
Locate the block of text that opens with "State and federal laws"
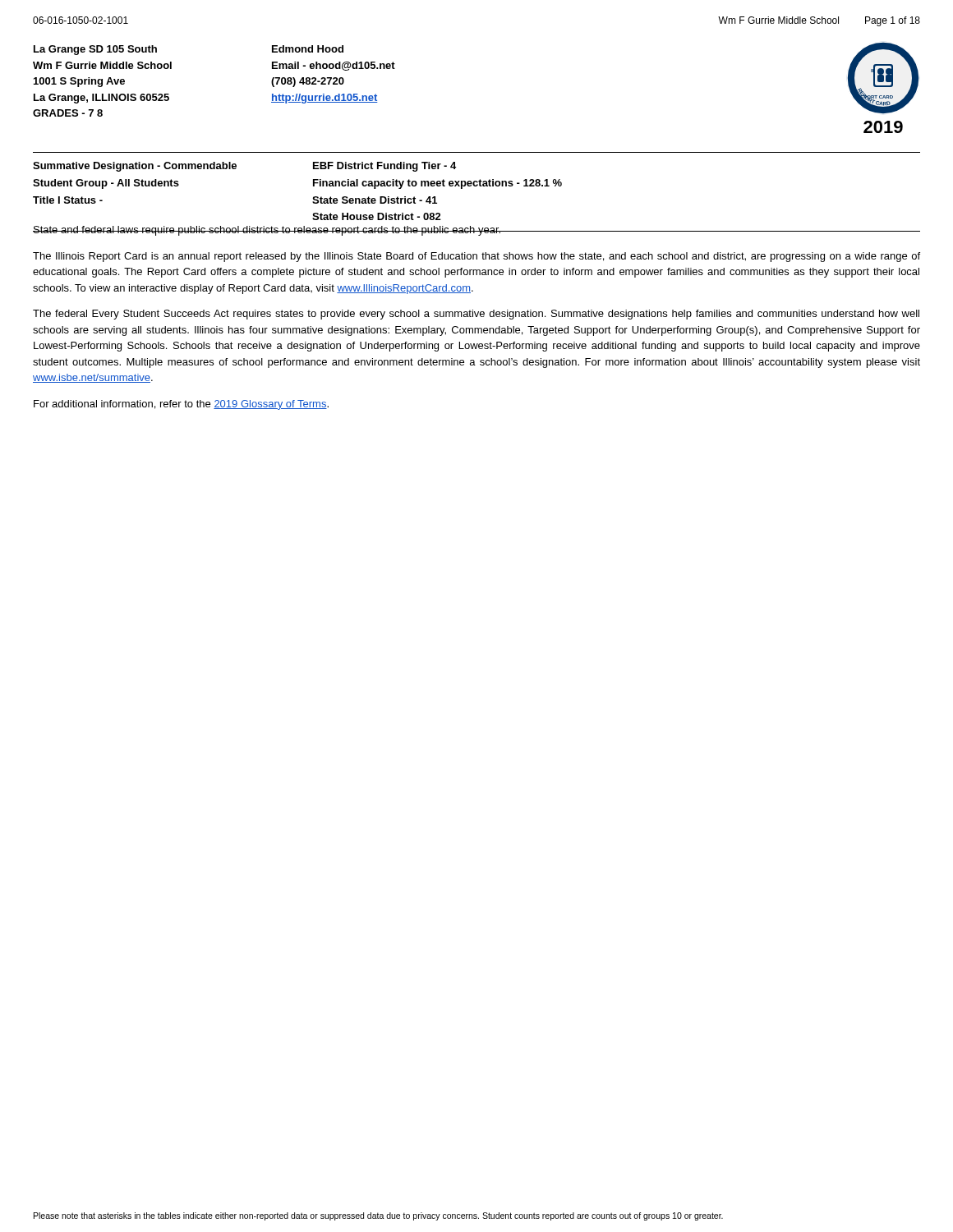pyautogui.click(x=476, y=230)
